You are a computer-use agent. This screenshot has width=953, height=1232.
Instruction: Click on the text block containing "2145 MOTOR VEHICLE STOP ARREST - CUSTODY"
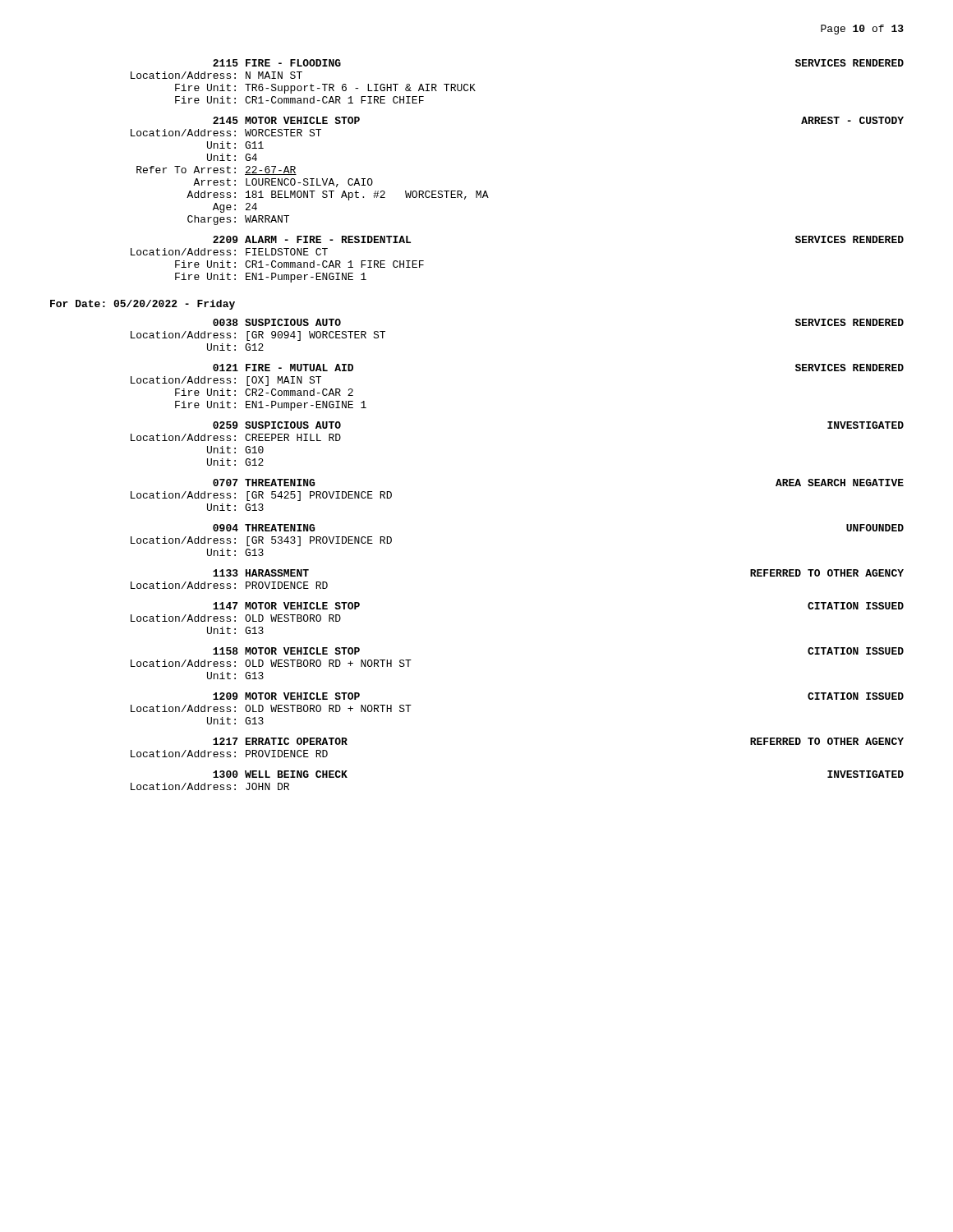(x=290, y=120)
